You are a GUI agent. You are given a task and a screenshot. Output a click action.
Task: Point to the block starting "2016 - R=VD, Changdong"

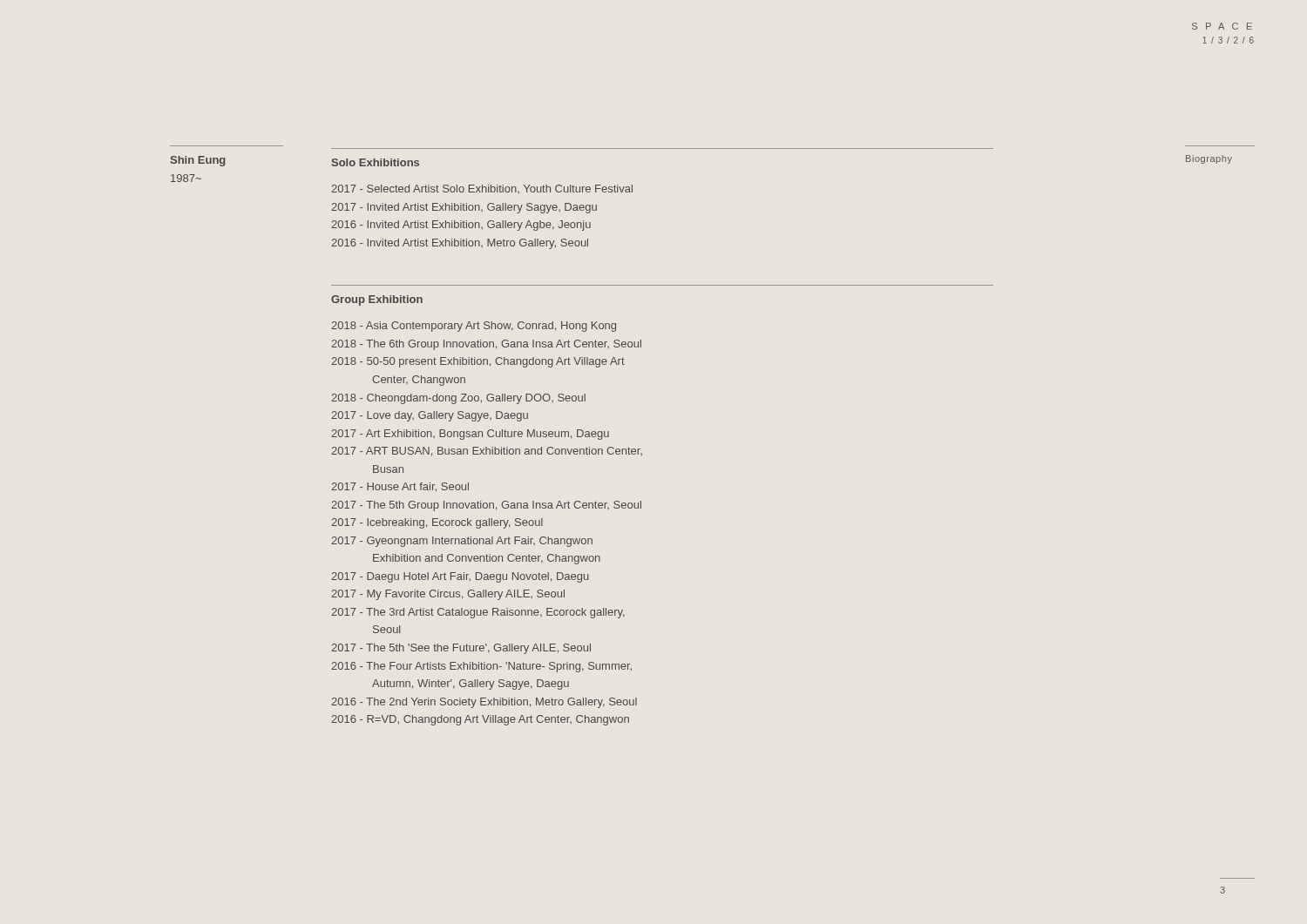(x=480, y=719)
